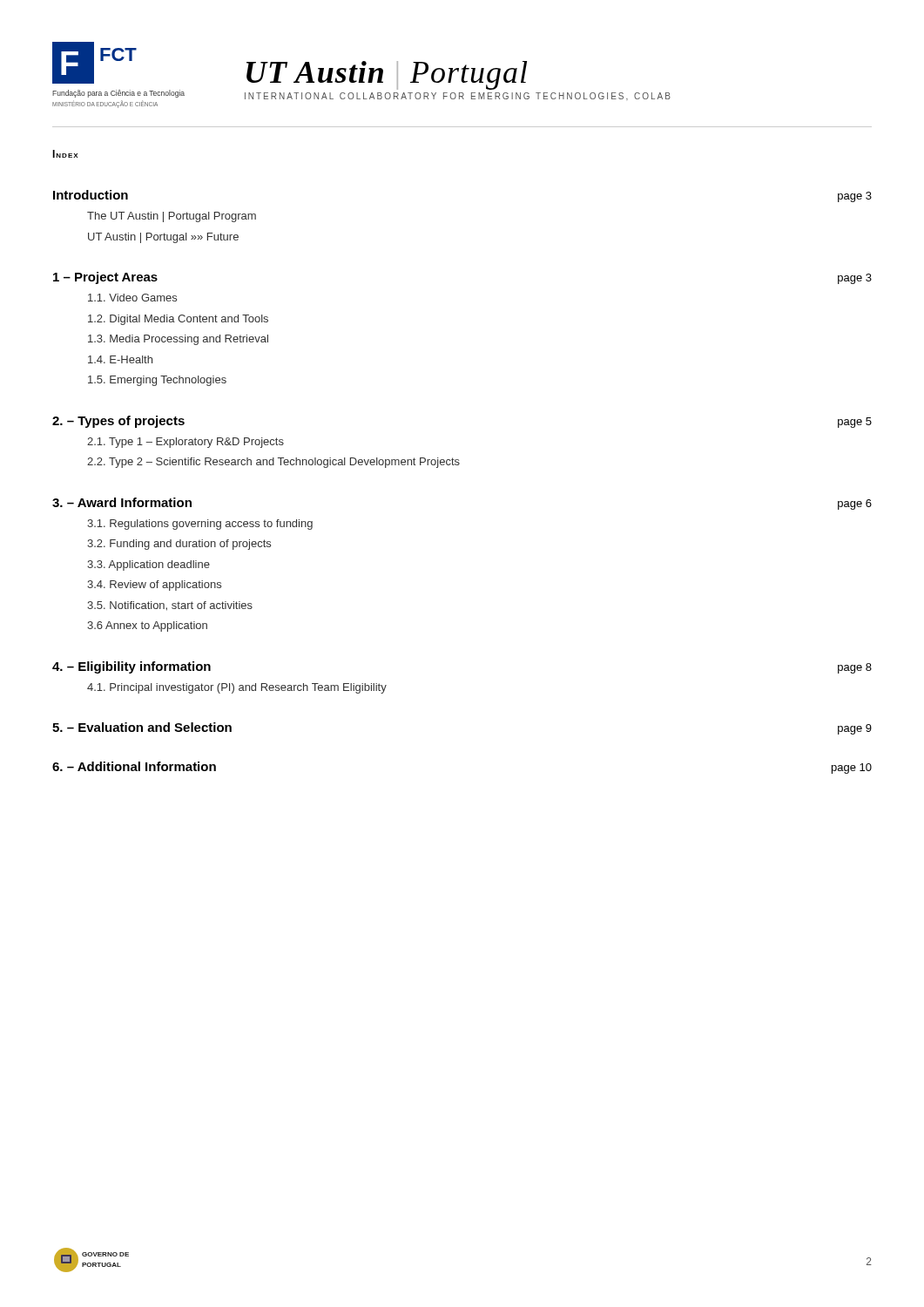Image resolution: width=924 pixels, height=1307 pixels.
Task: Point to the element starting "2. – Types of projects"
Action: point(119,420)
